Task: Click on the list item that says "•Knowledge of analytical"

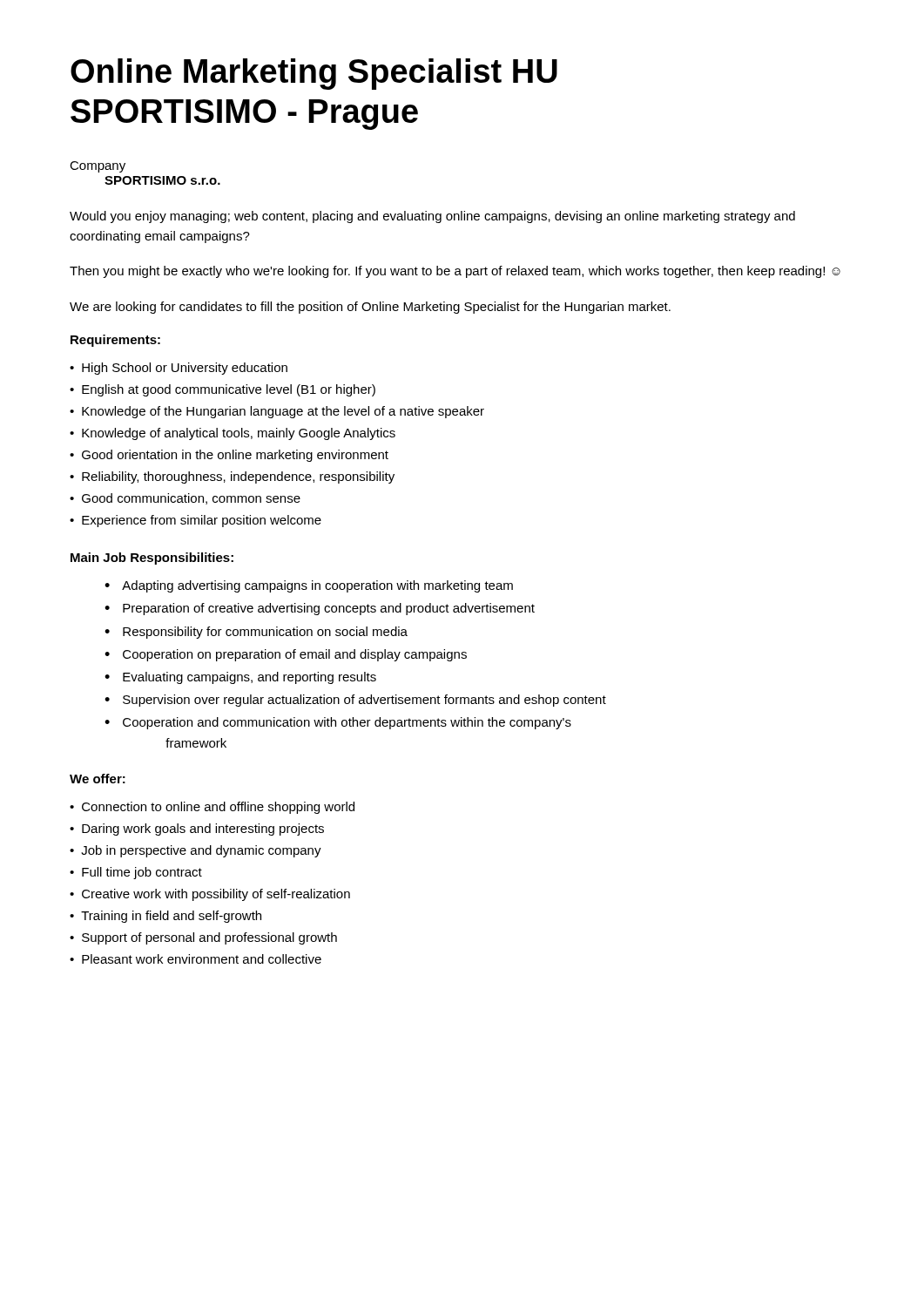Action: pyautogui.click(x=233, y=433)
